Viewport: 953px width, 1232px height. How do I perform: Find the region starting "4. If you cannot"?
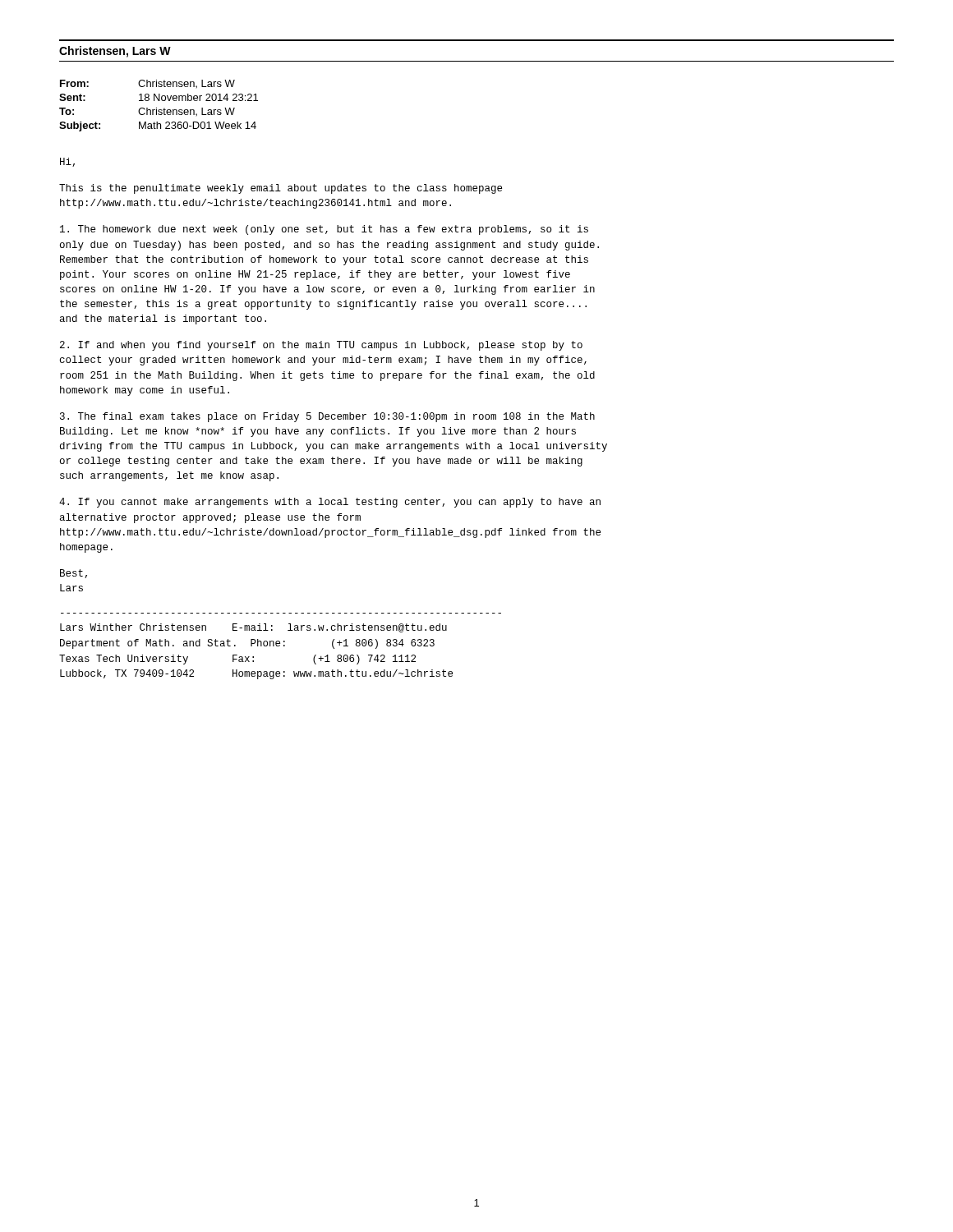(x=330, y=525)
